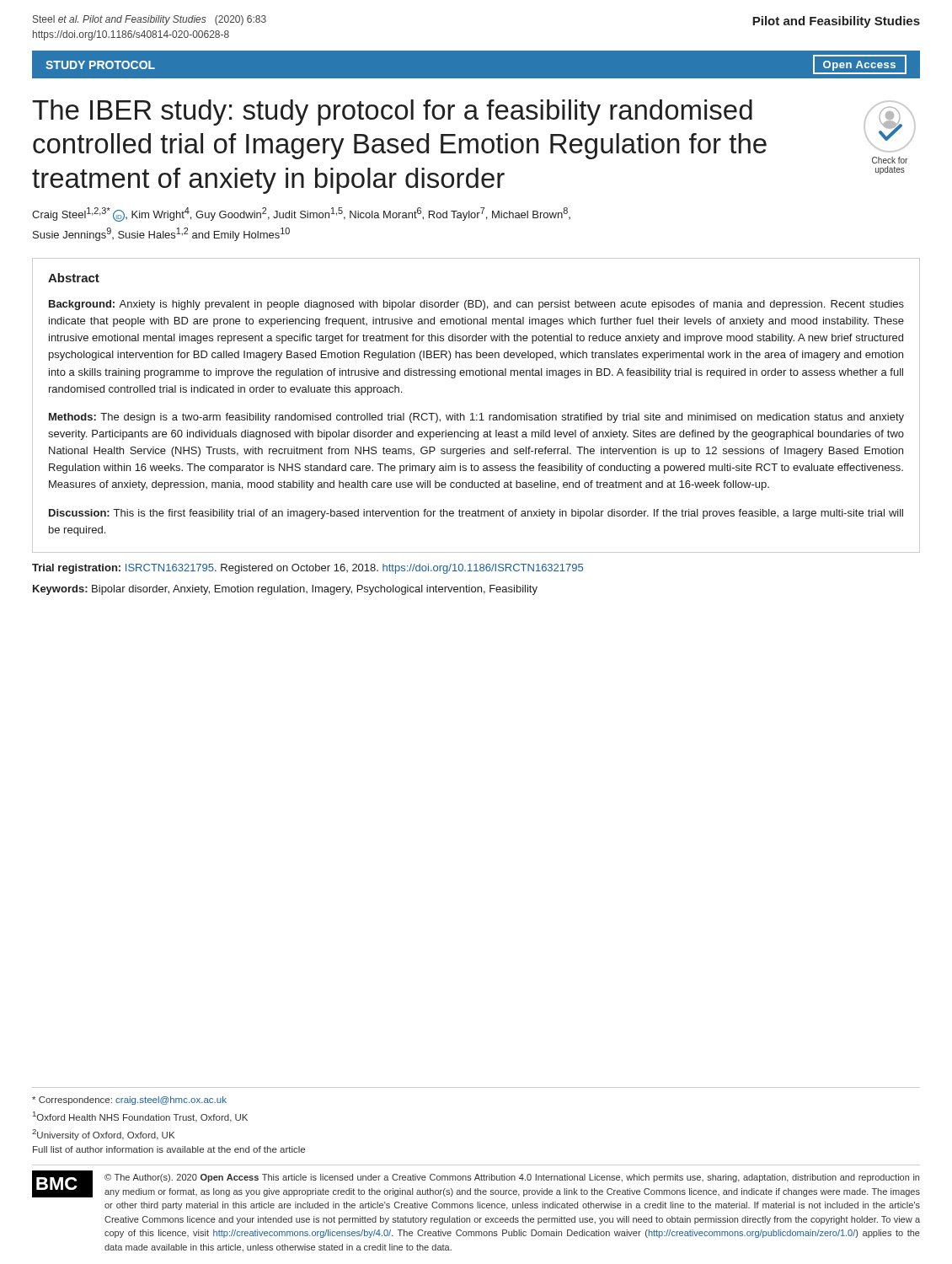Find the title on this page that starts "The IBER study: study protocol for a"
Image resolution: width=952 pixels, height=1264 pixels.
400,144
